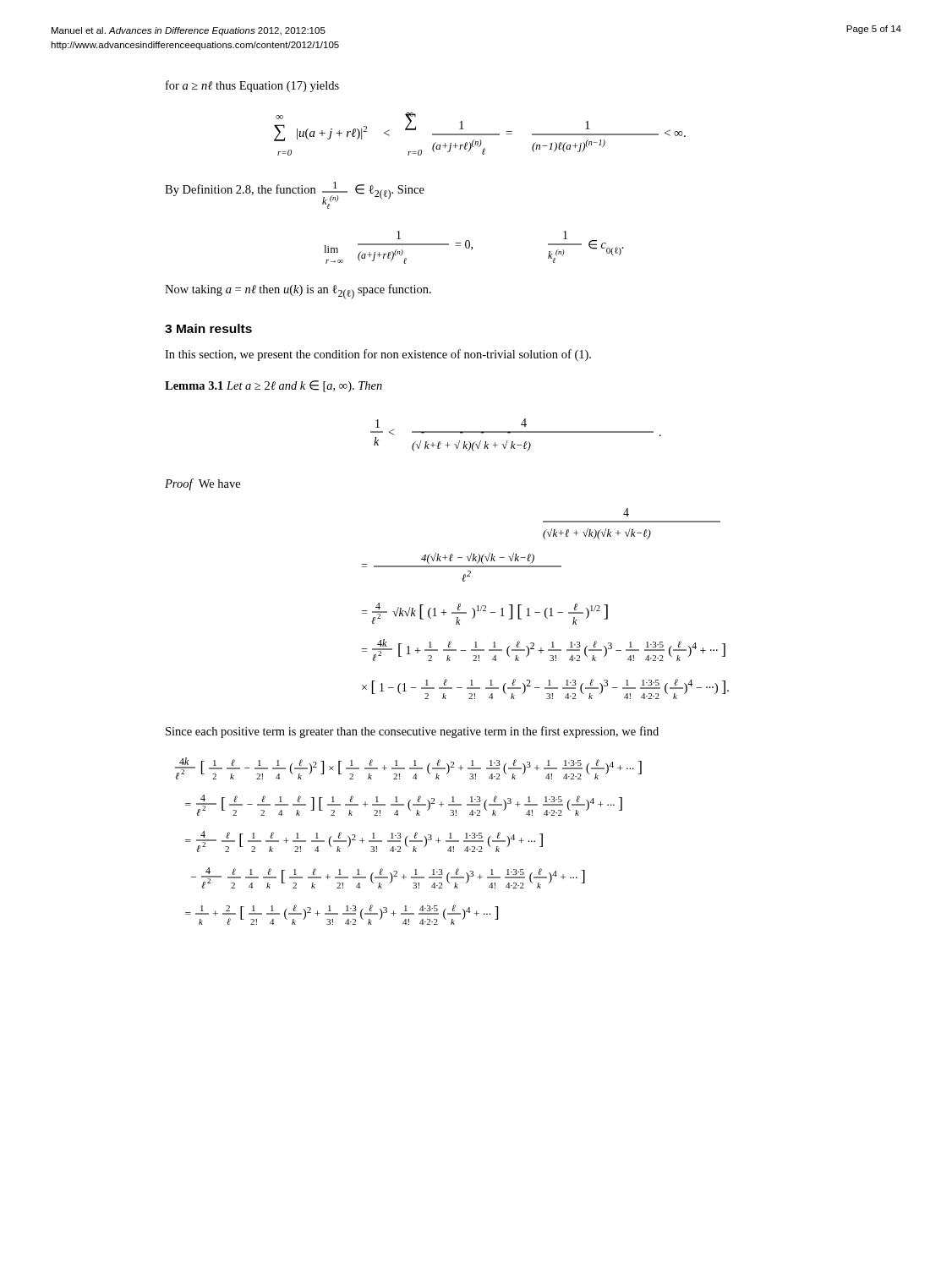The width and height of the screenshot is (952, 1268).
Task: Where is the formula that starts "1 k < 4 (√ k+ℓ"?
Action: click(535, 433)
